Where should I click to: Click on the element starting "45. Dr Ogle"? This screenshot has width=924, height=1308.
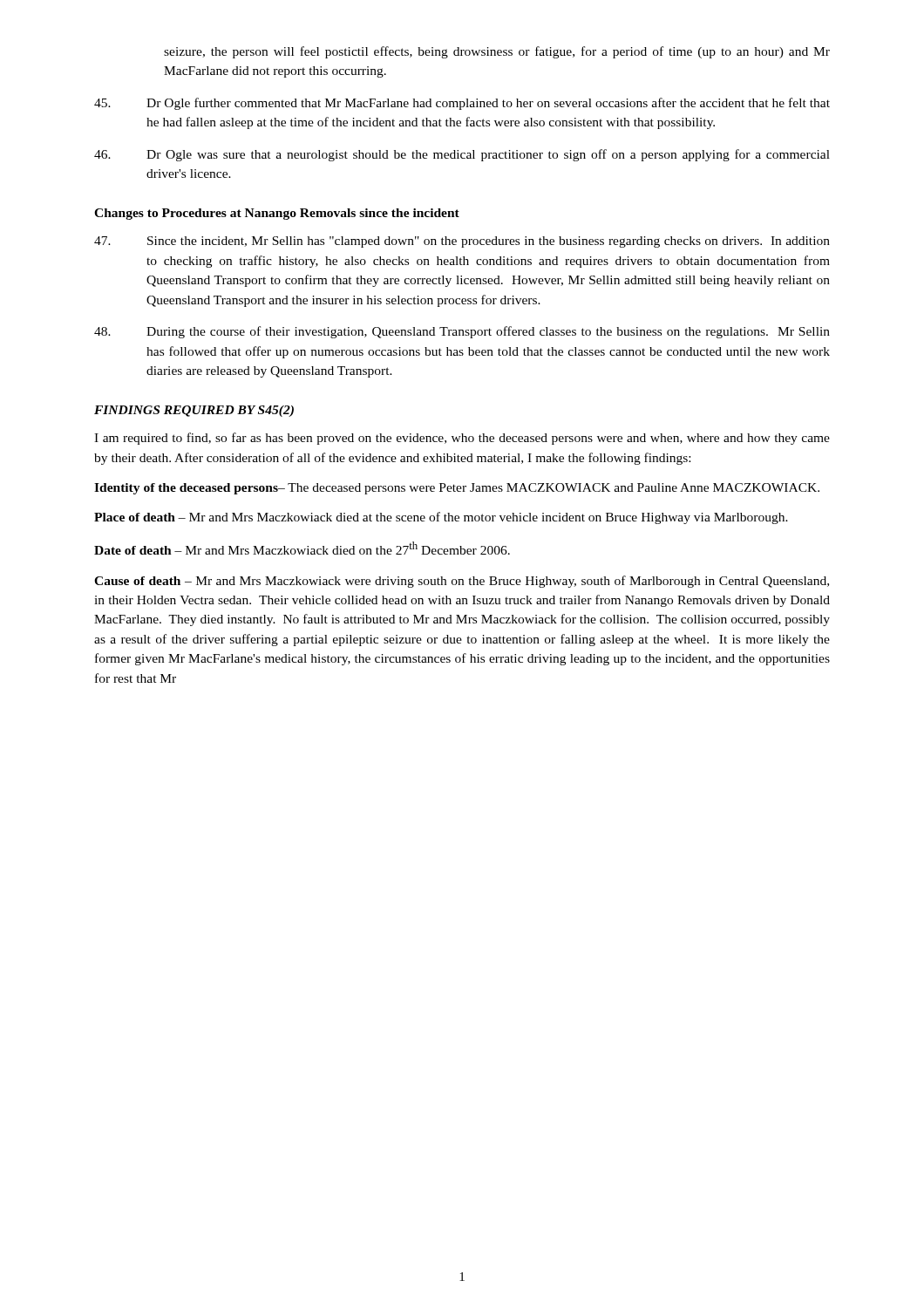pos(462,113)
